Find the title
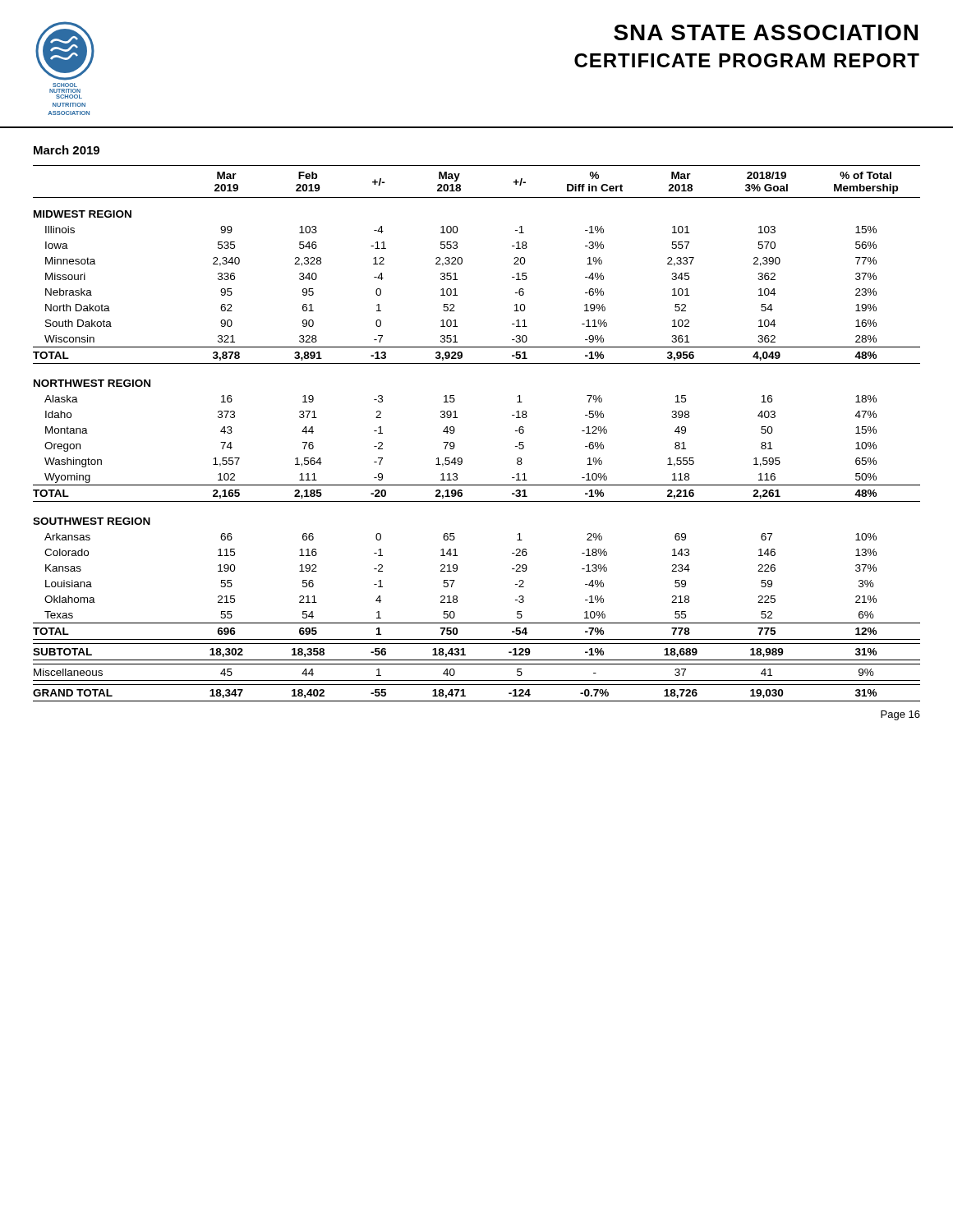953x1232 pixels. [x=527, y=46]
